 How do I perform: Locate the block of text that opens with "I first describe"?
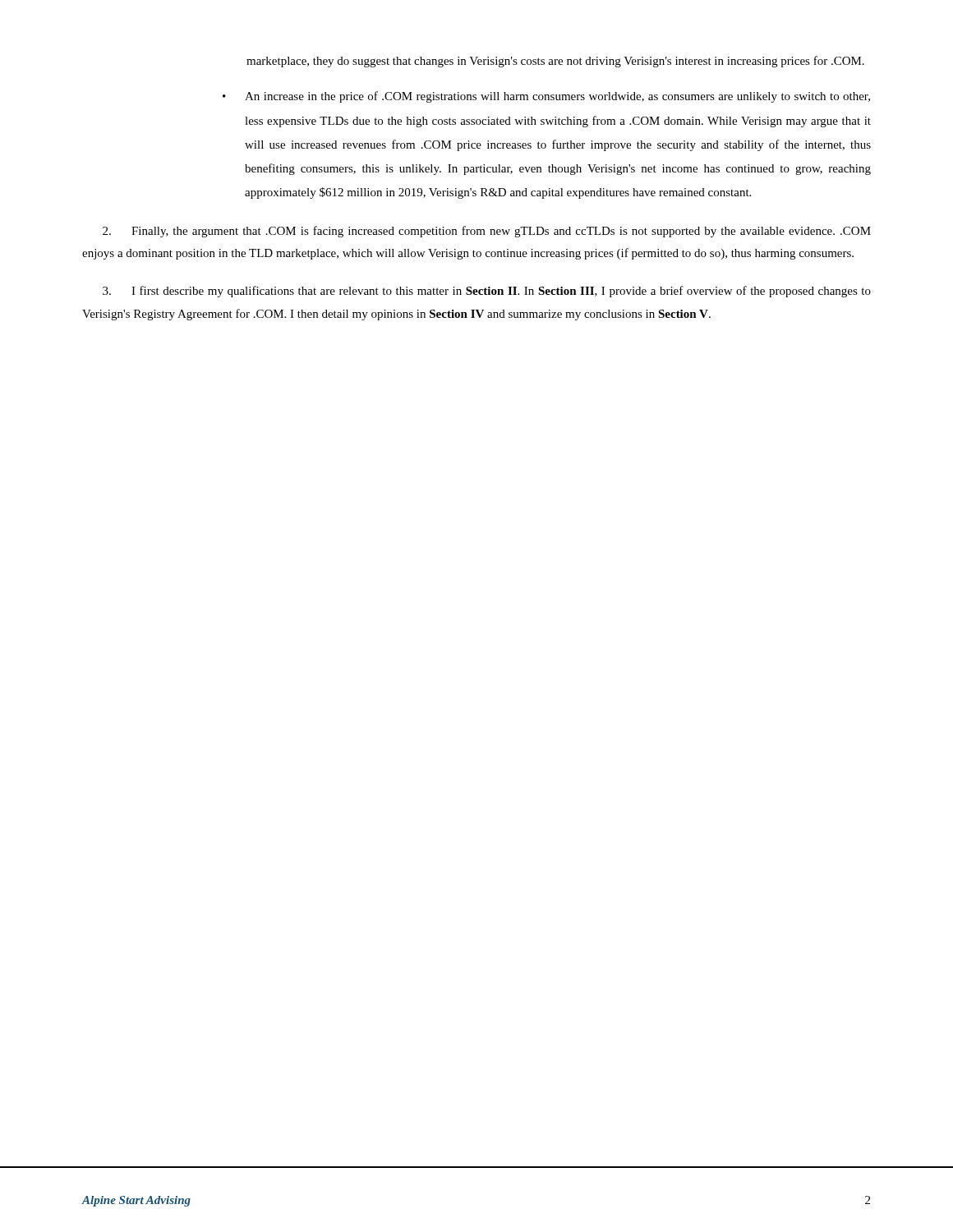pos(476,300)
